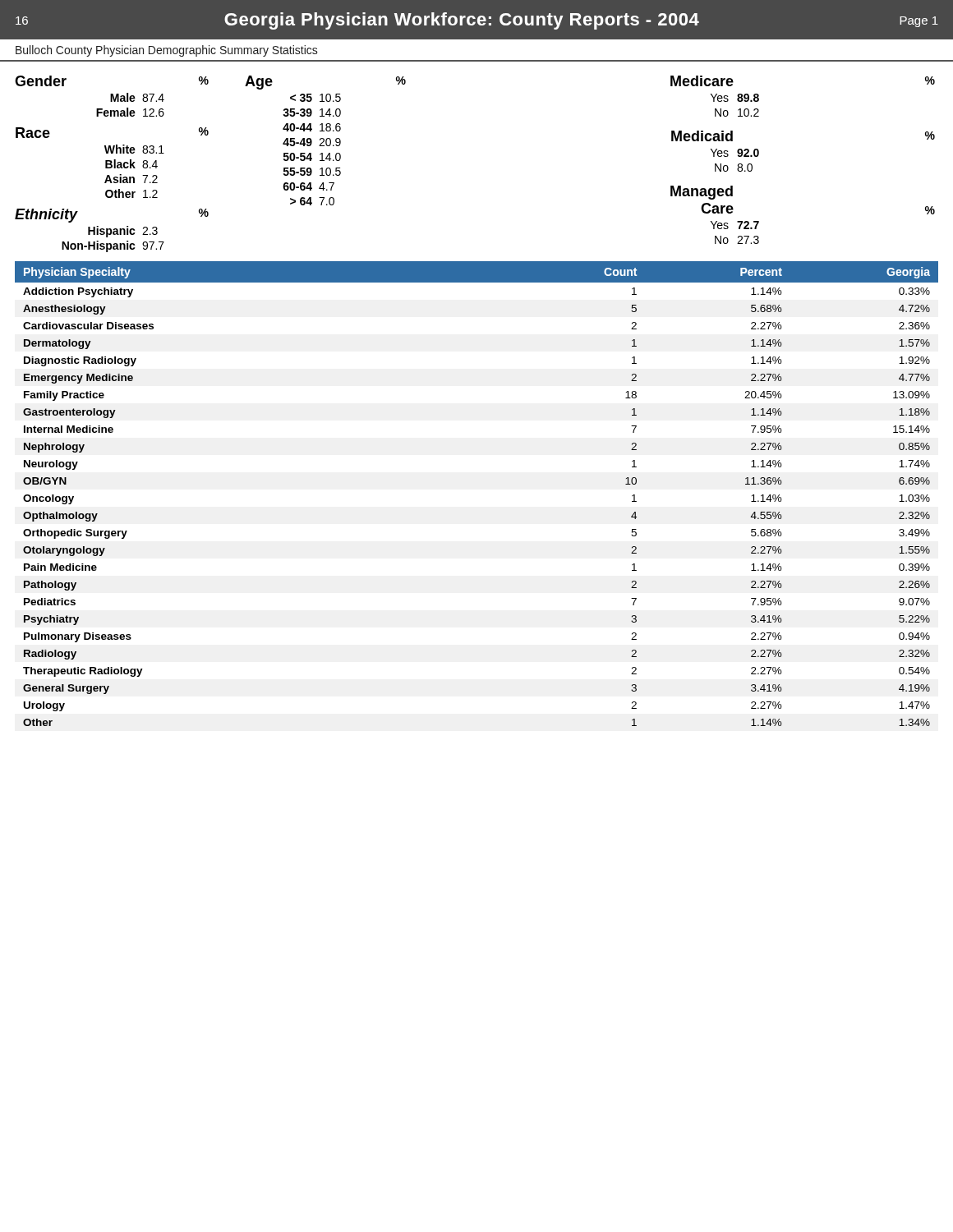Select the table that reads "General Surgery"
The height and width of the screenshot is (1232, 953).
coord(476,496)
